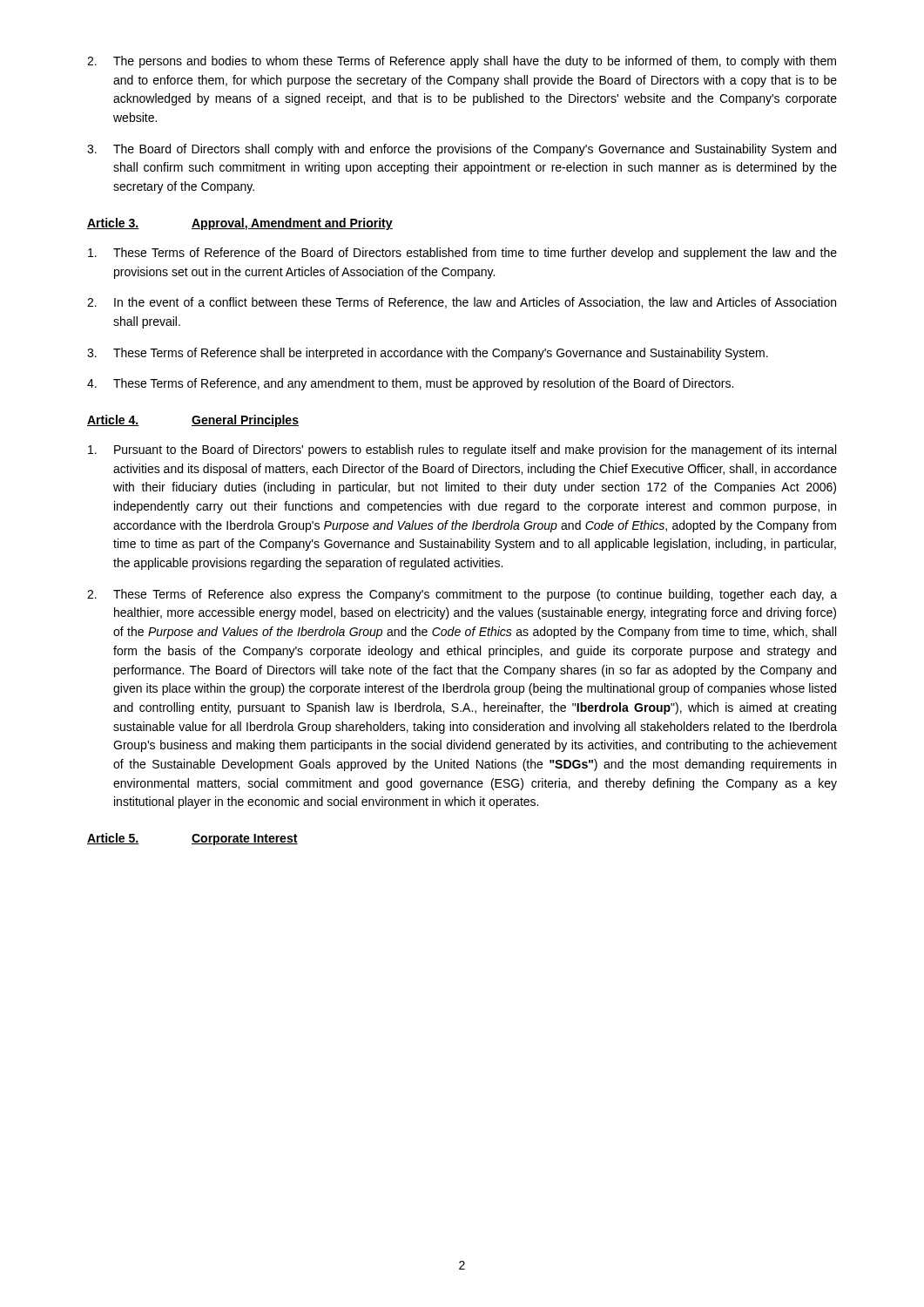
Task: Find the list item containing "Pursuant to the Board of"
Action: pyautogui.click(x=462, y=507)
